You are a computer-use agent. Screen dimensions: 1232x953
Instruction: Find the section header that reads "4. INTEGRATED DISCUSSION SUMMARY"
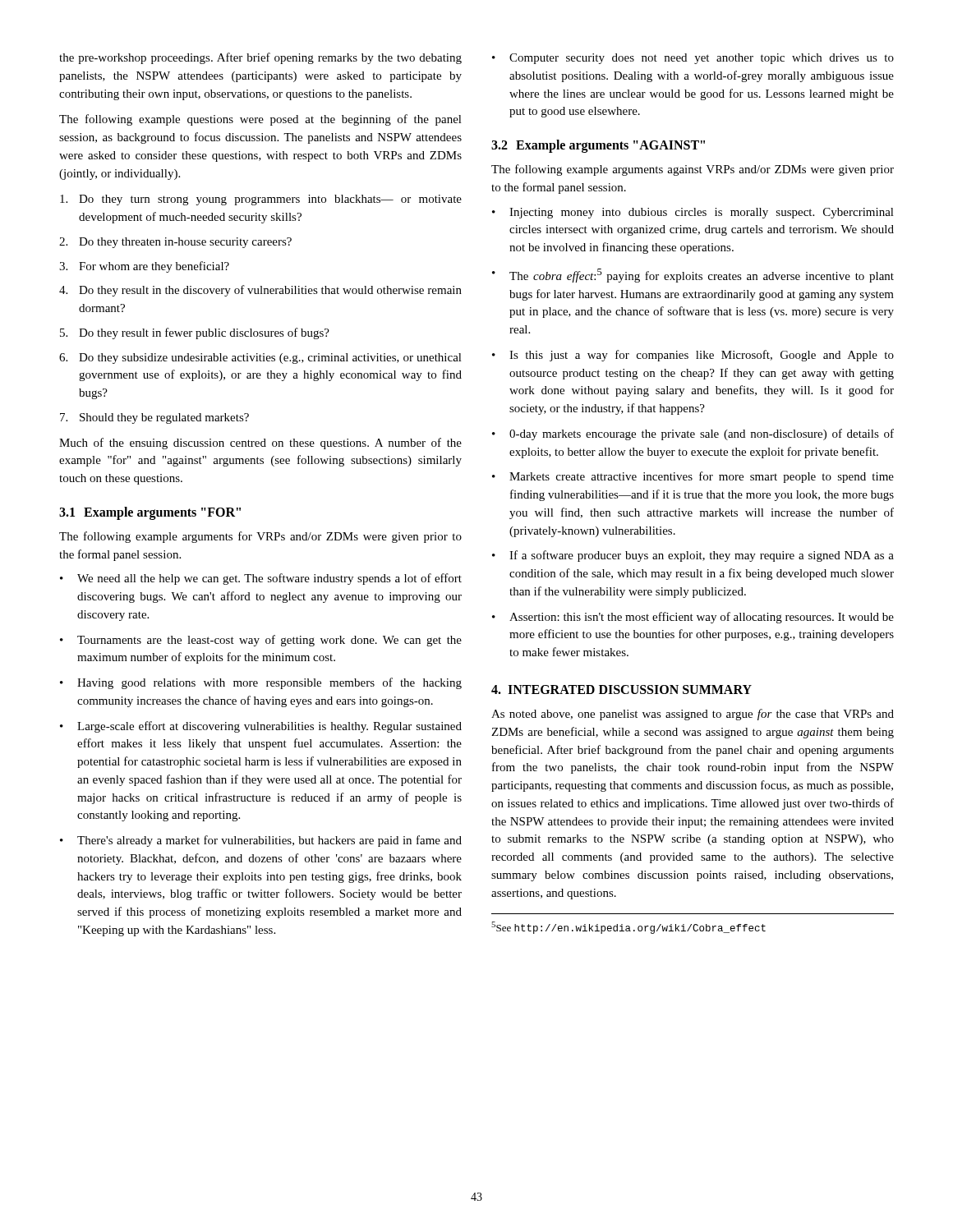(621, 689)
